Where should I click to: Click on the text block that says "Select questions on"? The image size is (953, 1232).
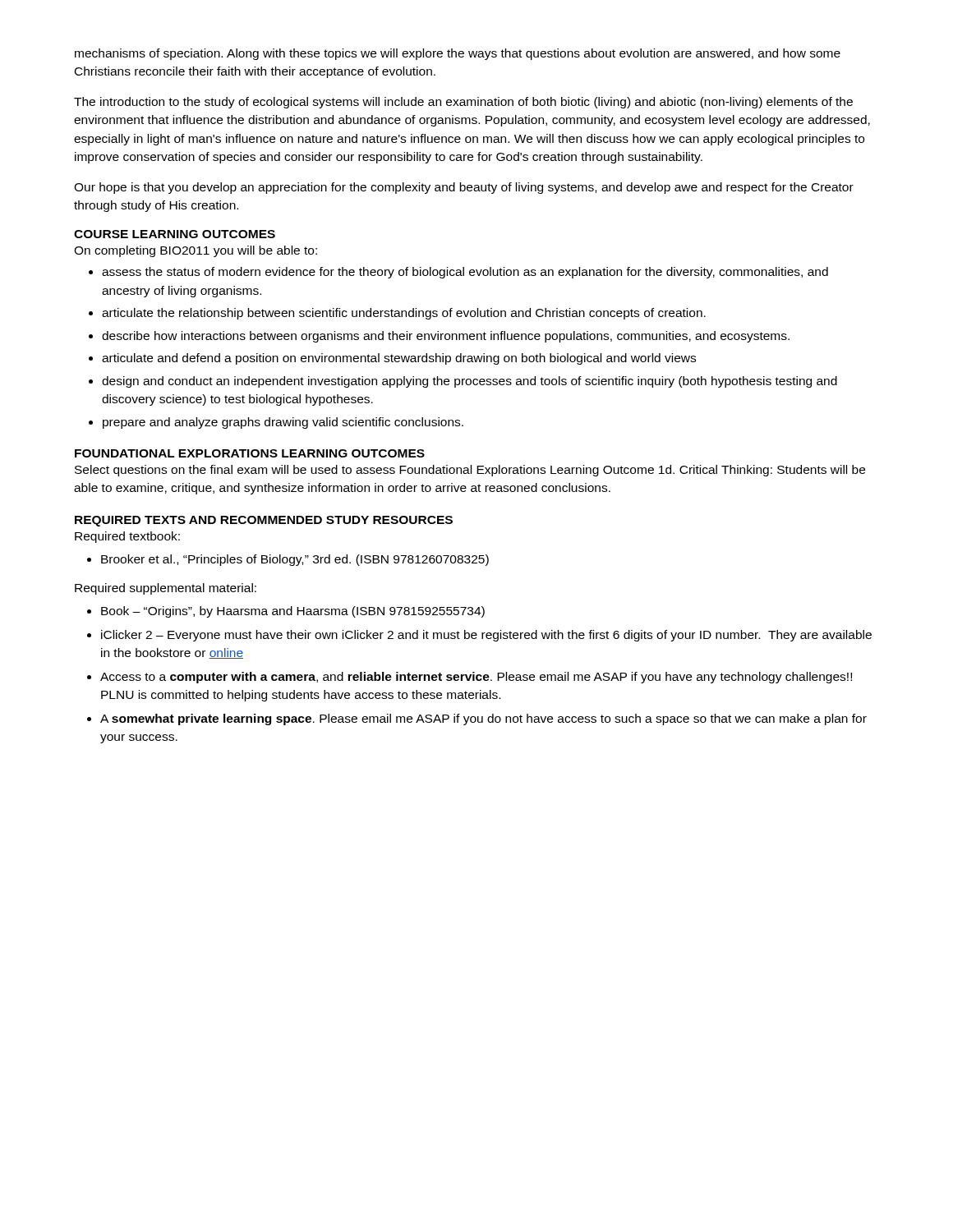pyautogui.click(x=470, y=479)
